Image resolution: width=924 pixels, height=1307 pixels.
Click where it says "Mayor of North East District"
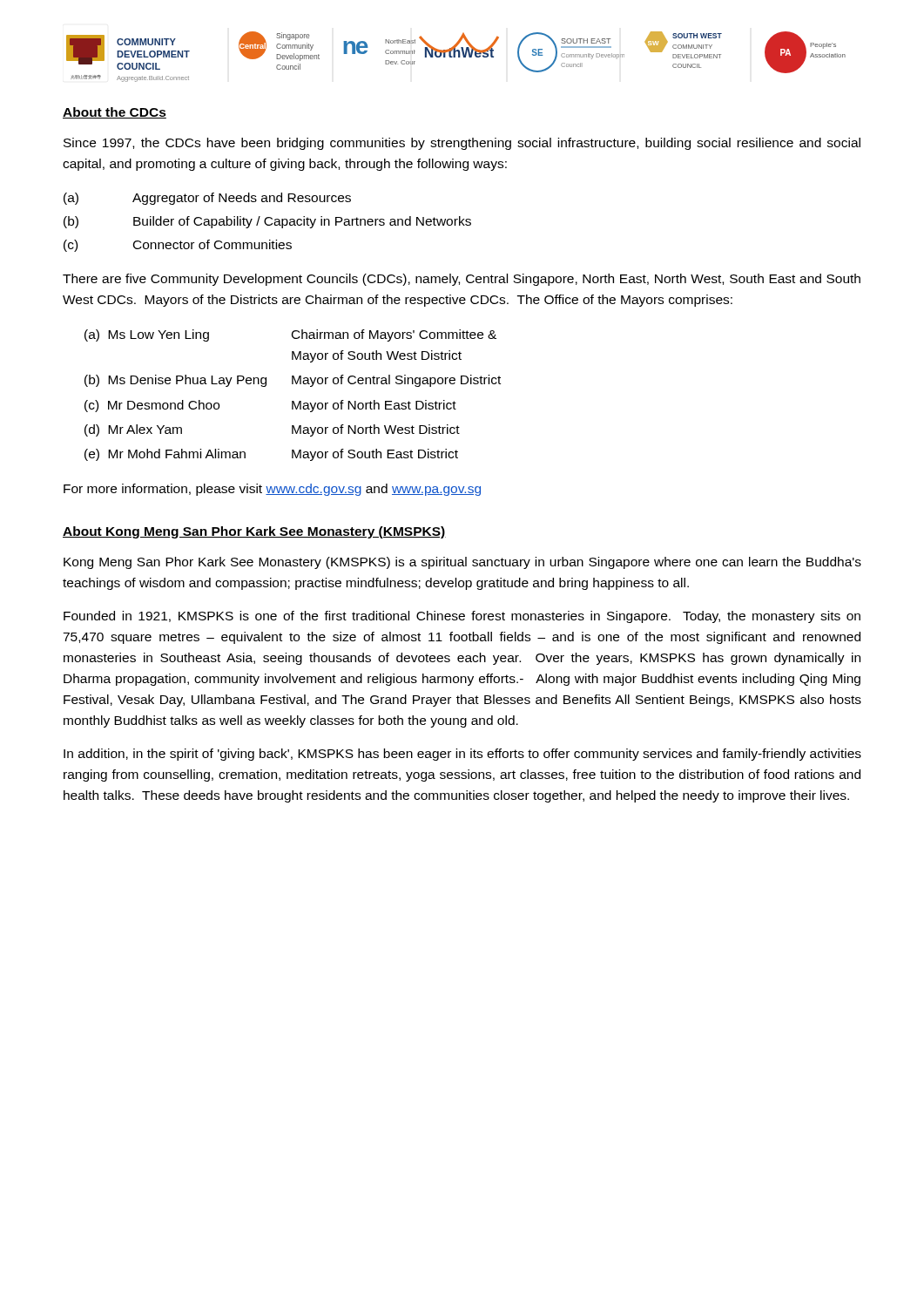click(373, 404)
